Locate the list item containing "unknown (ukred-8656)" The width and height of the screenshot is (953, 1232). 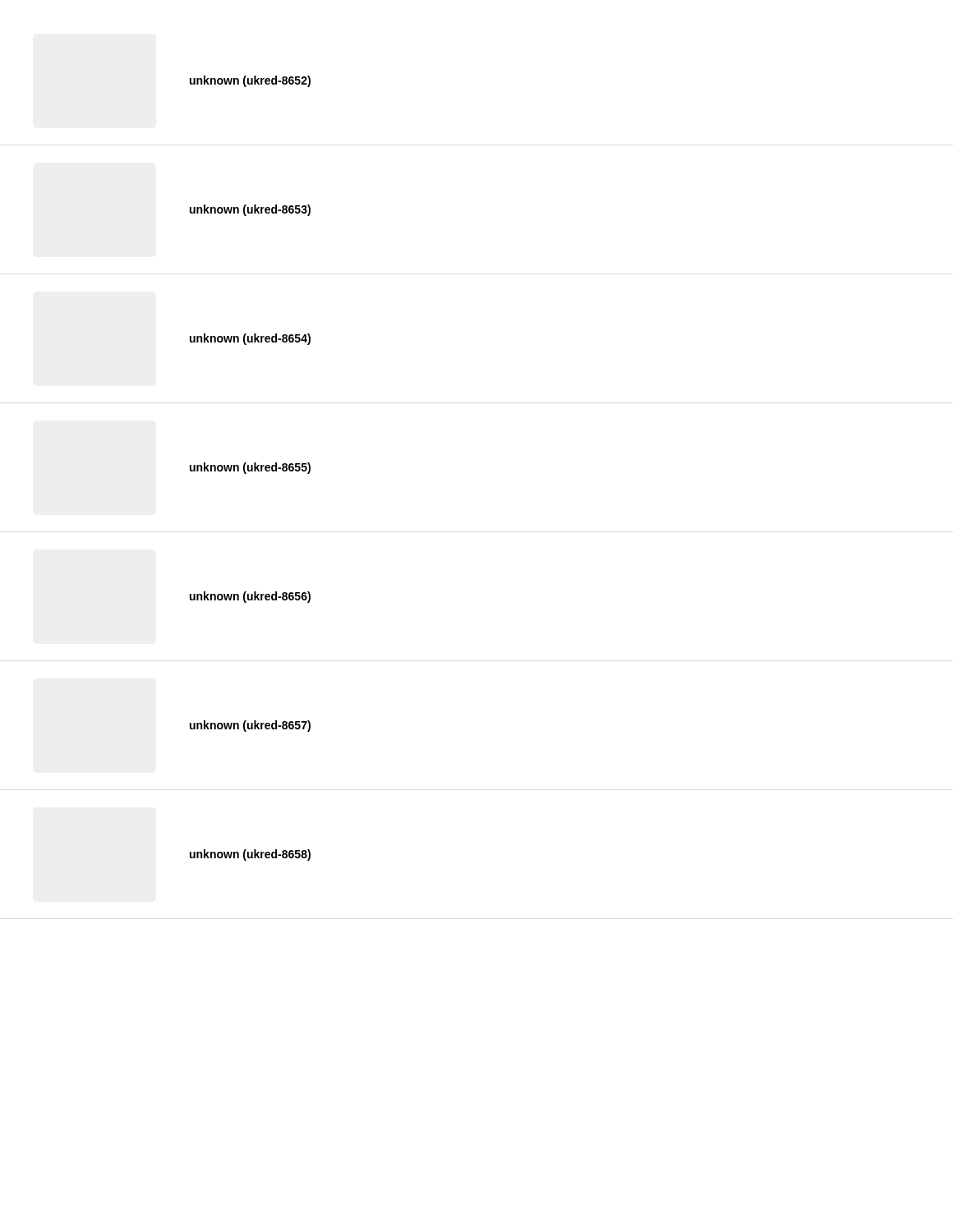pyautogui.click(x=250, y=597)
